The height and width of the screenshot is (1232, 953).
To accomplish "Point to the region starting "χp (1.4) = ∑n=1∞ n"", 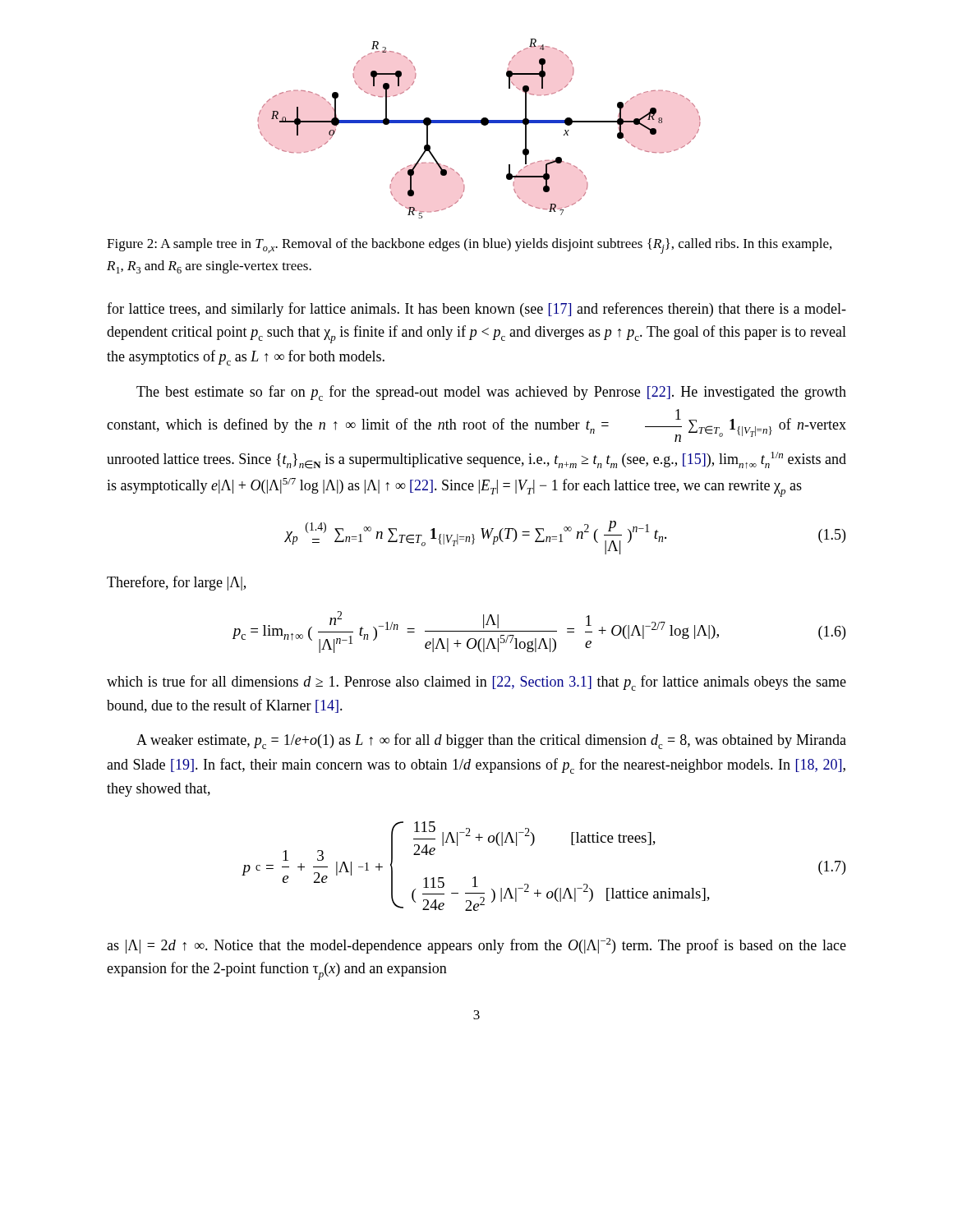I will 566,535.
